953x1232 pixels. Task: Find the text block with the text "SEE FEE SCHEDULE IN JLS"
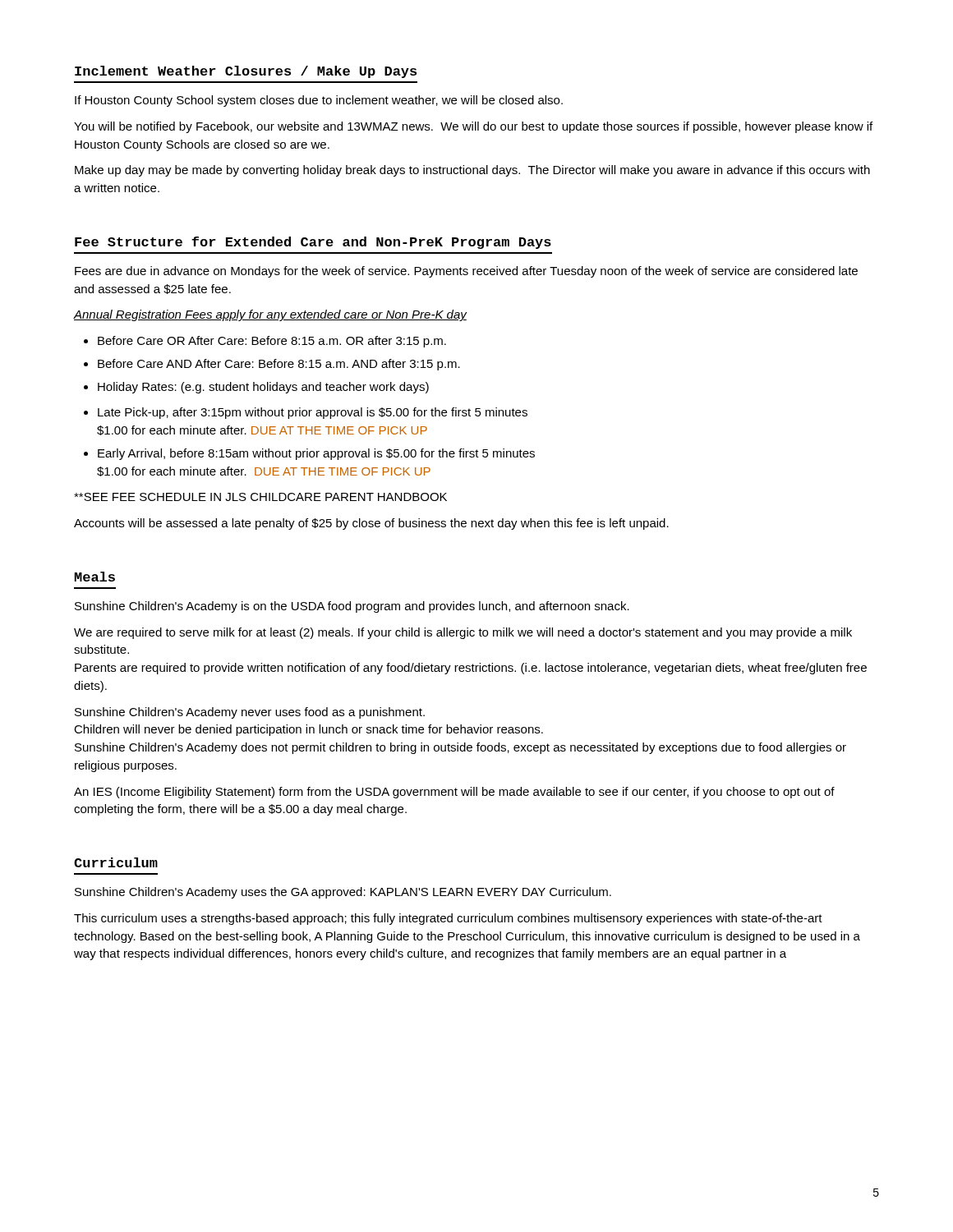261,497
